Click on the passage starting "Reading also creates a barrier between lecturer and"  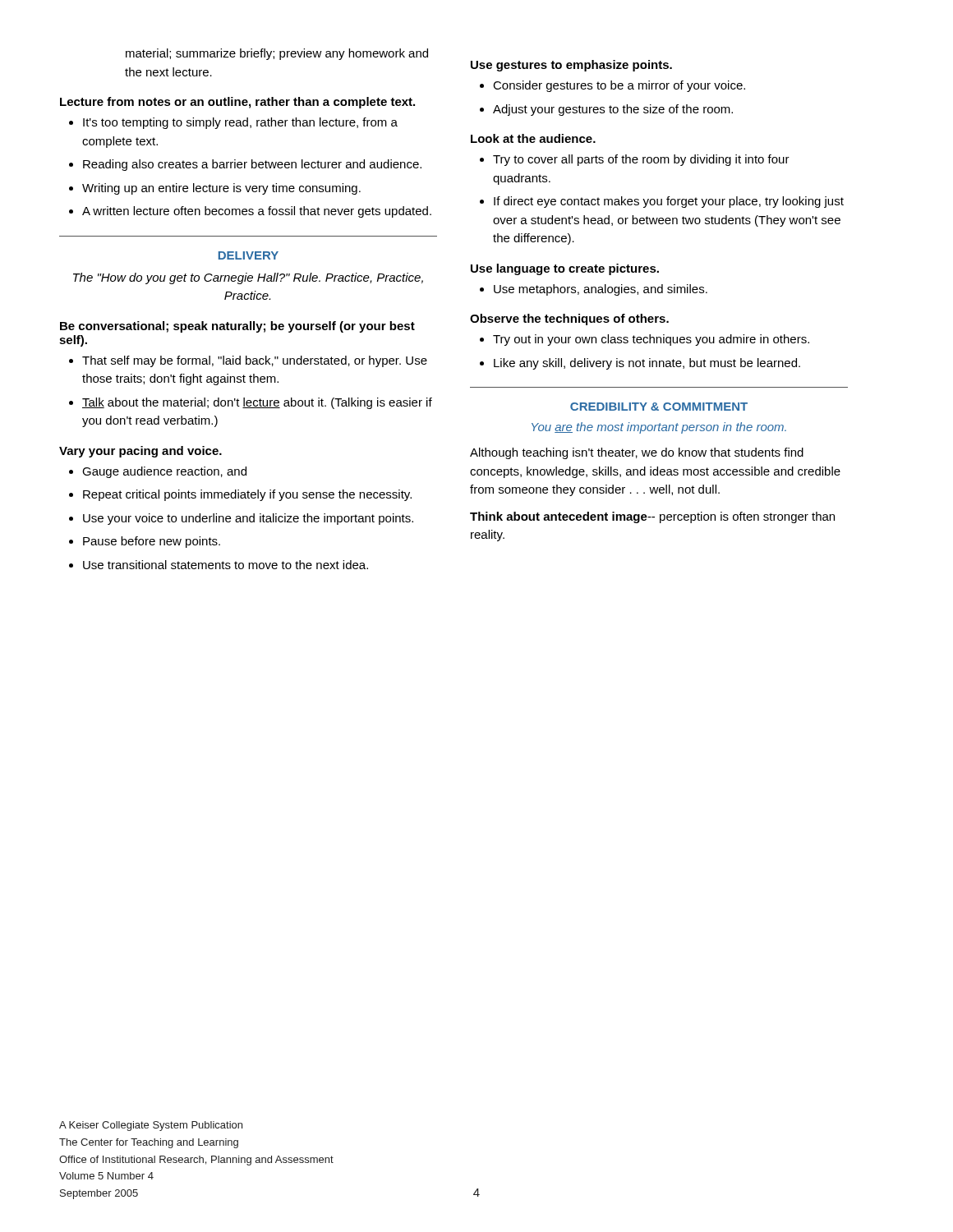coord(252,164)
